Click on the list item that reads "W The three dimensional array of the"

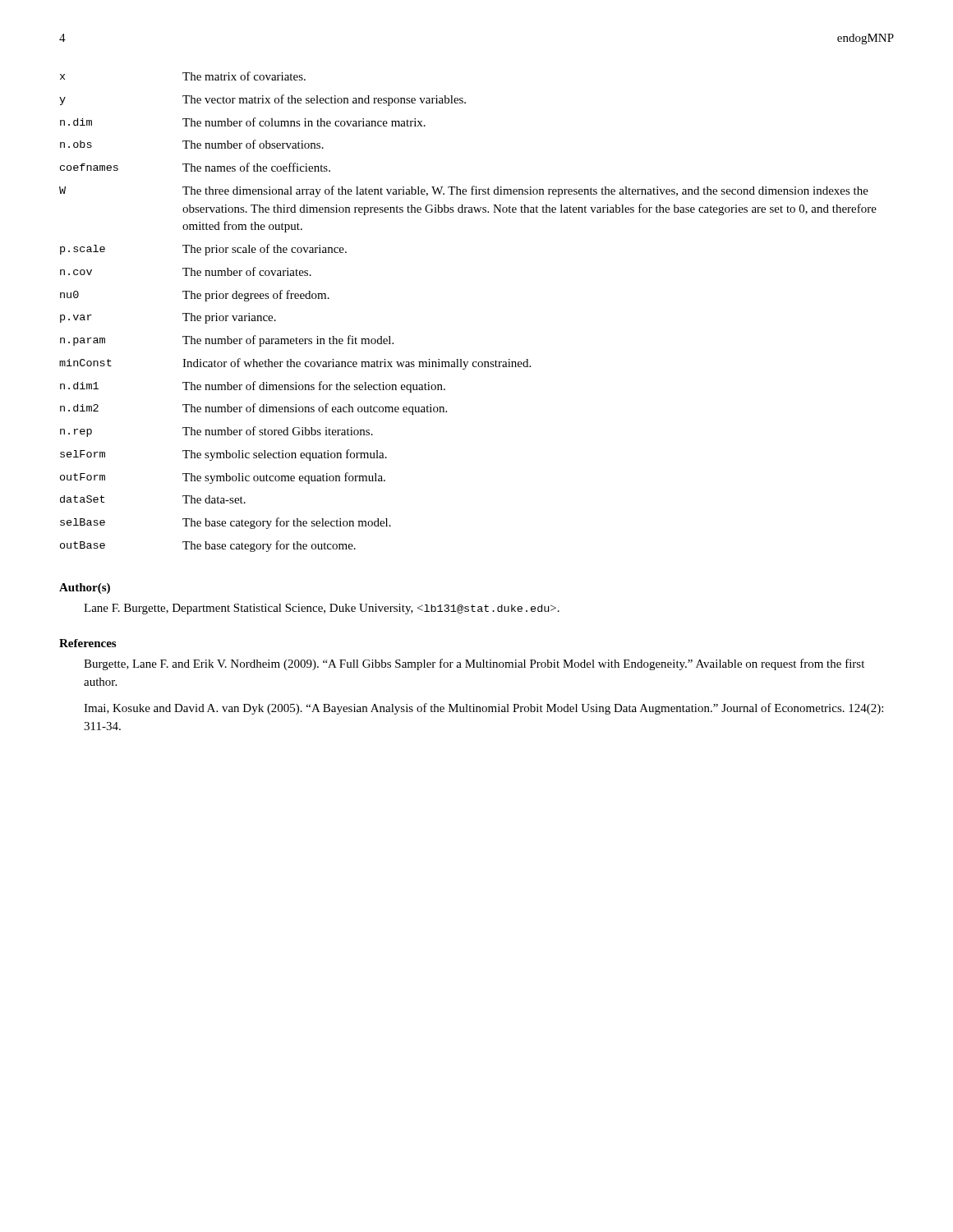pyautogui.click(x=476, y=209)
